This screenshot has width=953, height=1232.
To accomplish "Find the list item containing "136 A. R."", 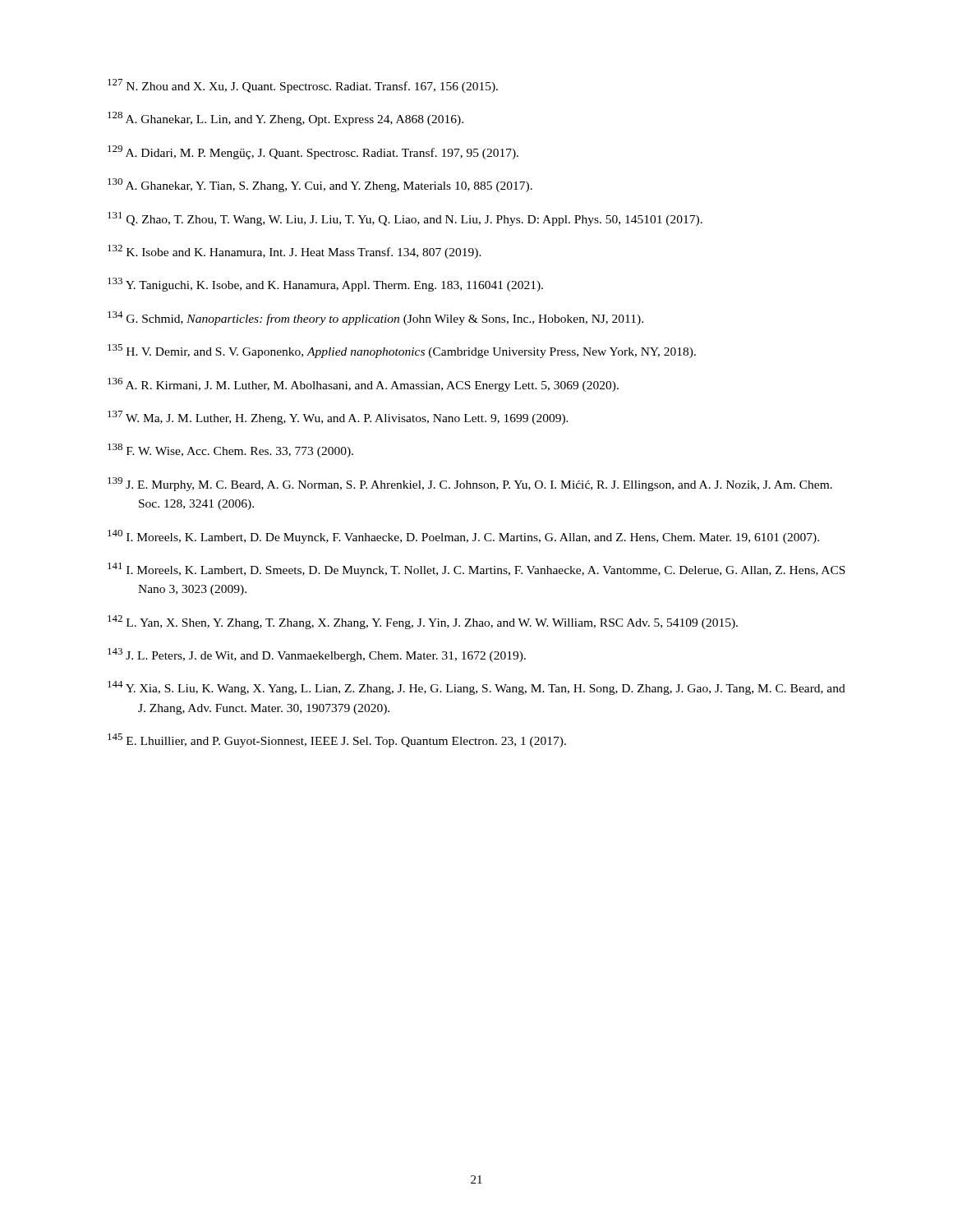I will tap(363, 383).
